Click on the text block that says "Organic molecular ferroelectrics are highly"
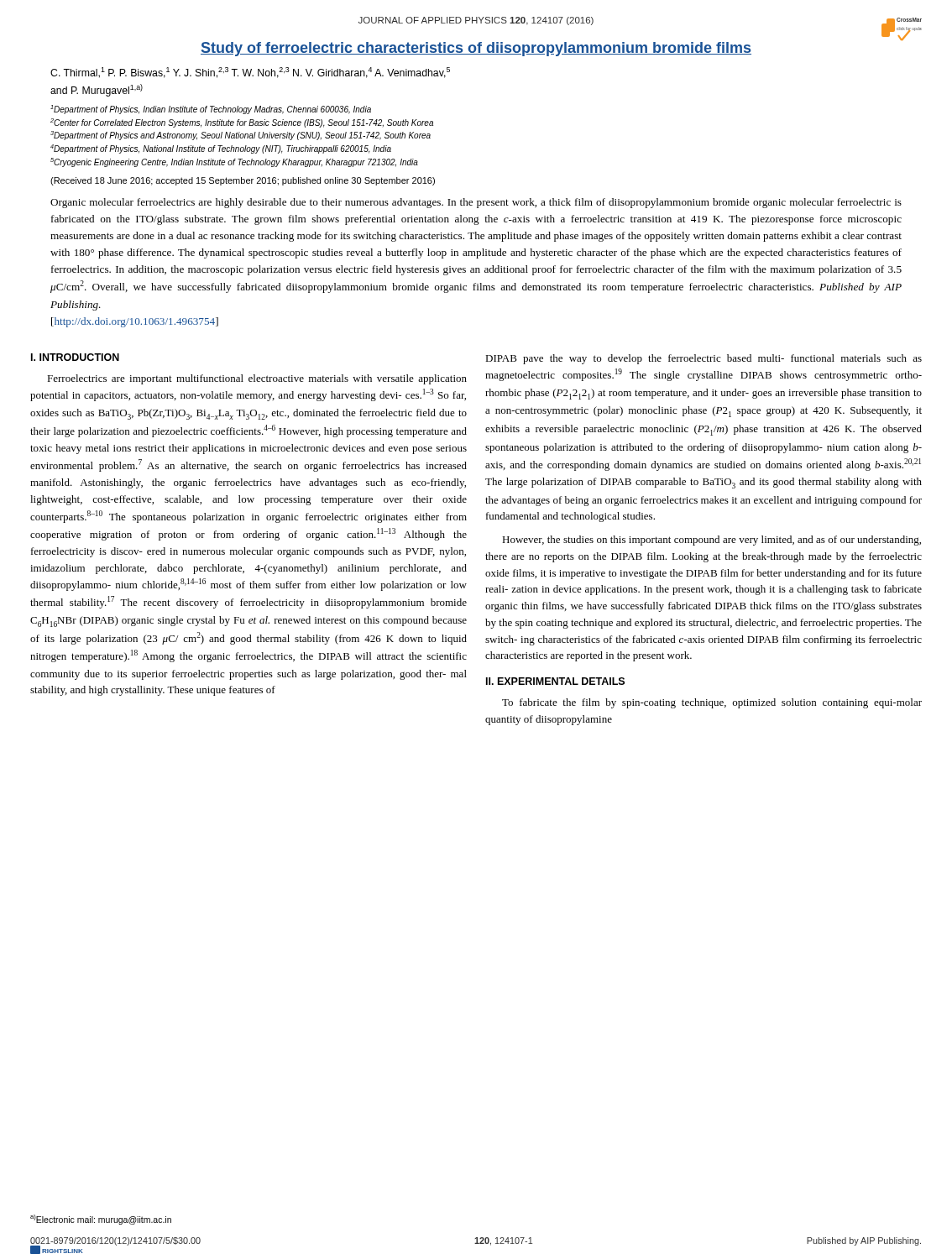 click(476, 261)
